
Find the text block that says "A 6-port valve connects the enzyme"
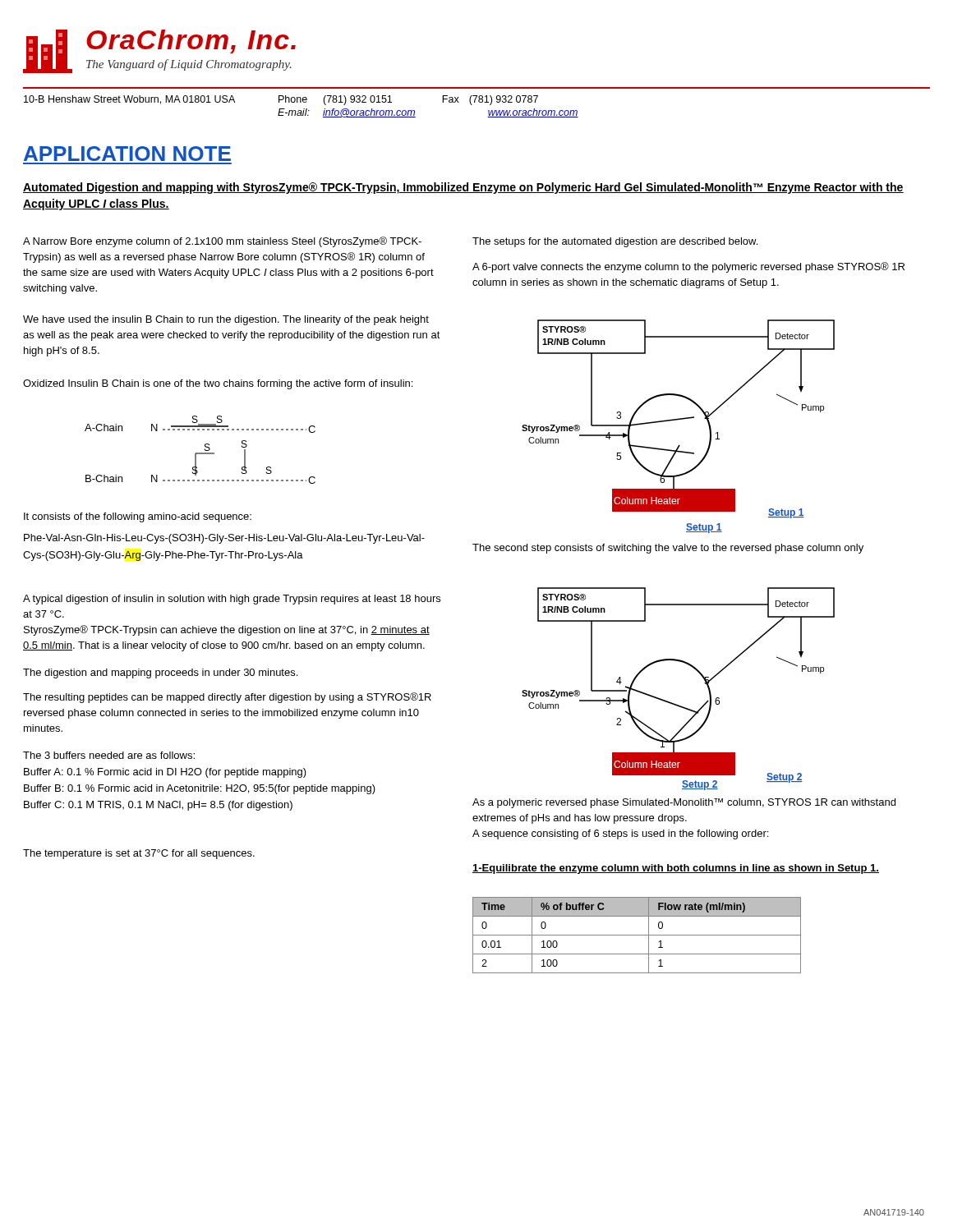[x=689, y=274]
